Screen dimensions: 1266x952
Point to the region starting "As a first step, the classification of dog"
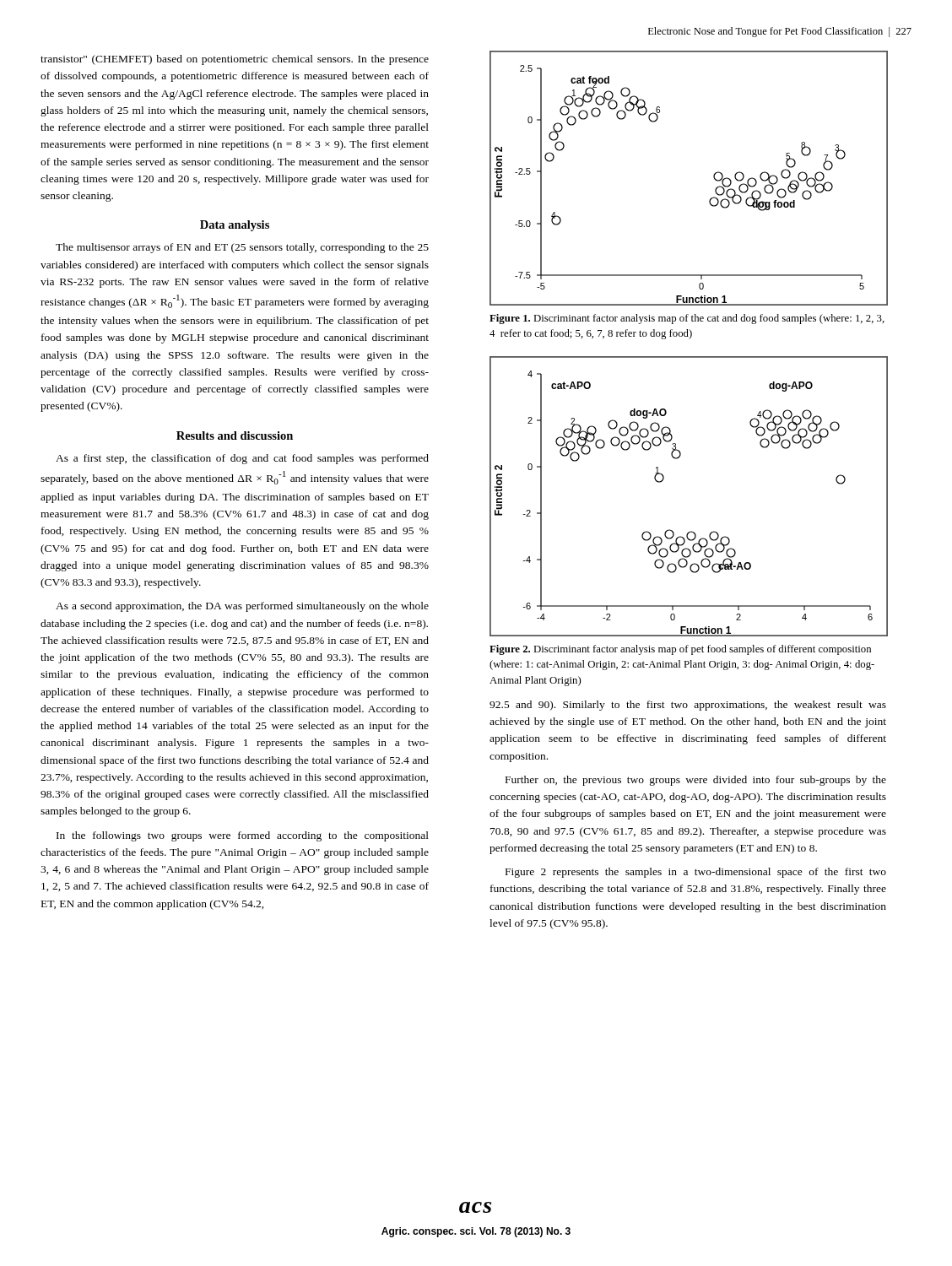[235, 681]
